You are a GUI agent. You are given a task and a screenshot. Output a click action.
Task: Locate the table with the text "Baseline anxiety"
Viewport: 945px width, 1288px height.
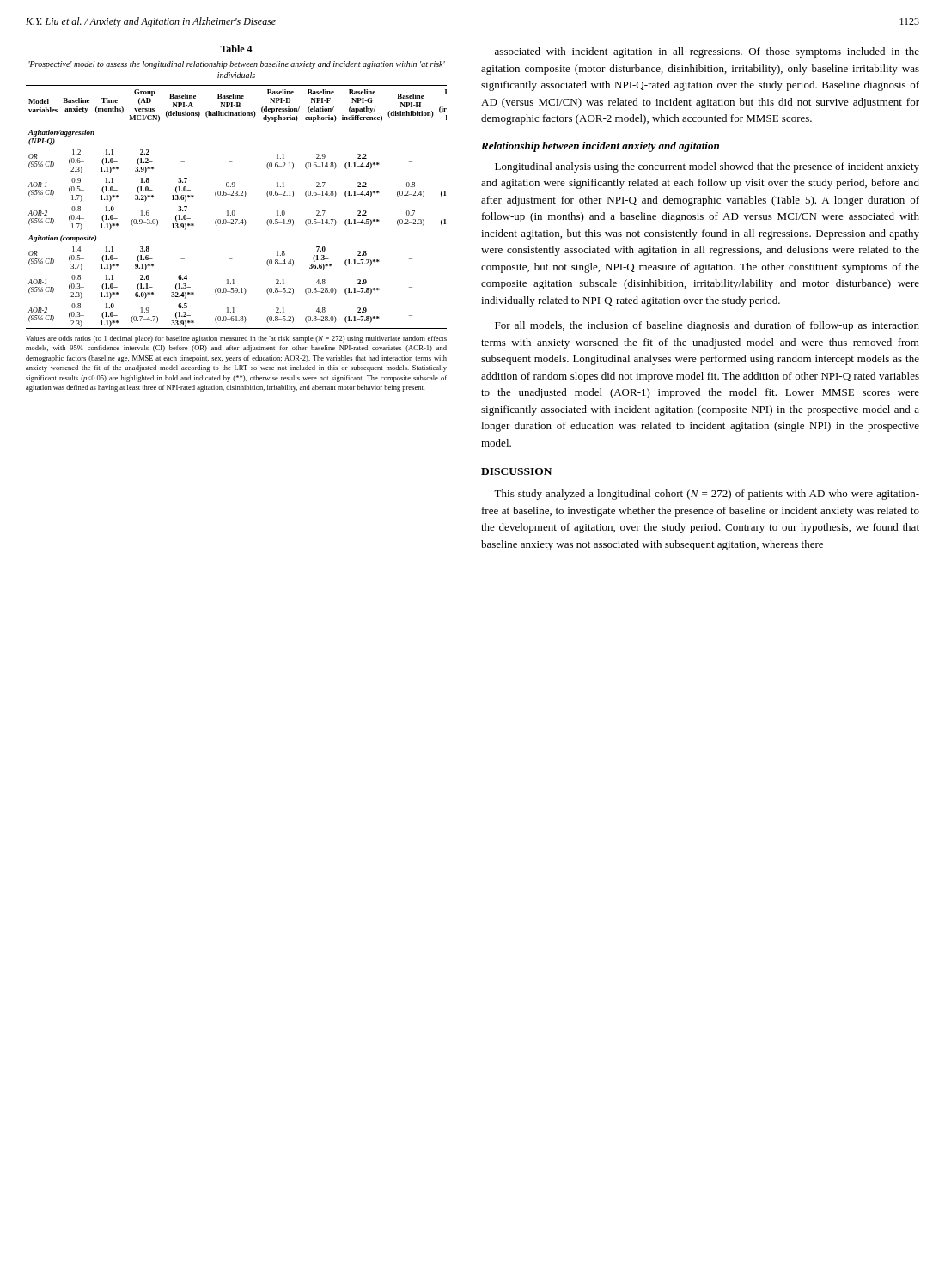click(236, 207)
